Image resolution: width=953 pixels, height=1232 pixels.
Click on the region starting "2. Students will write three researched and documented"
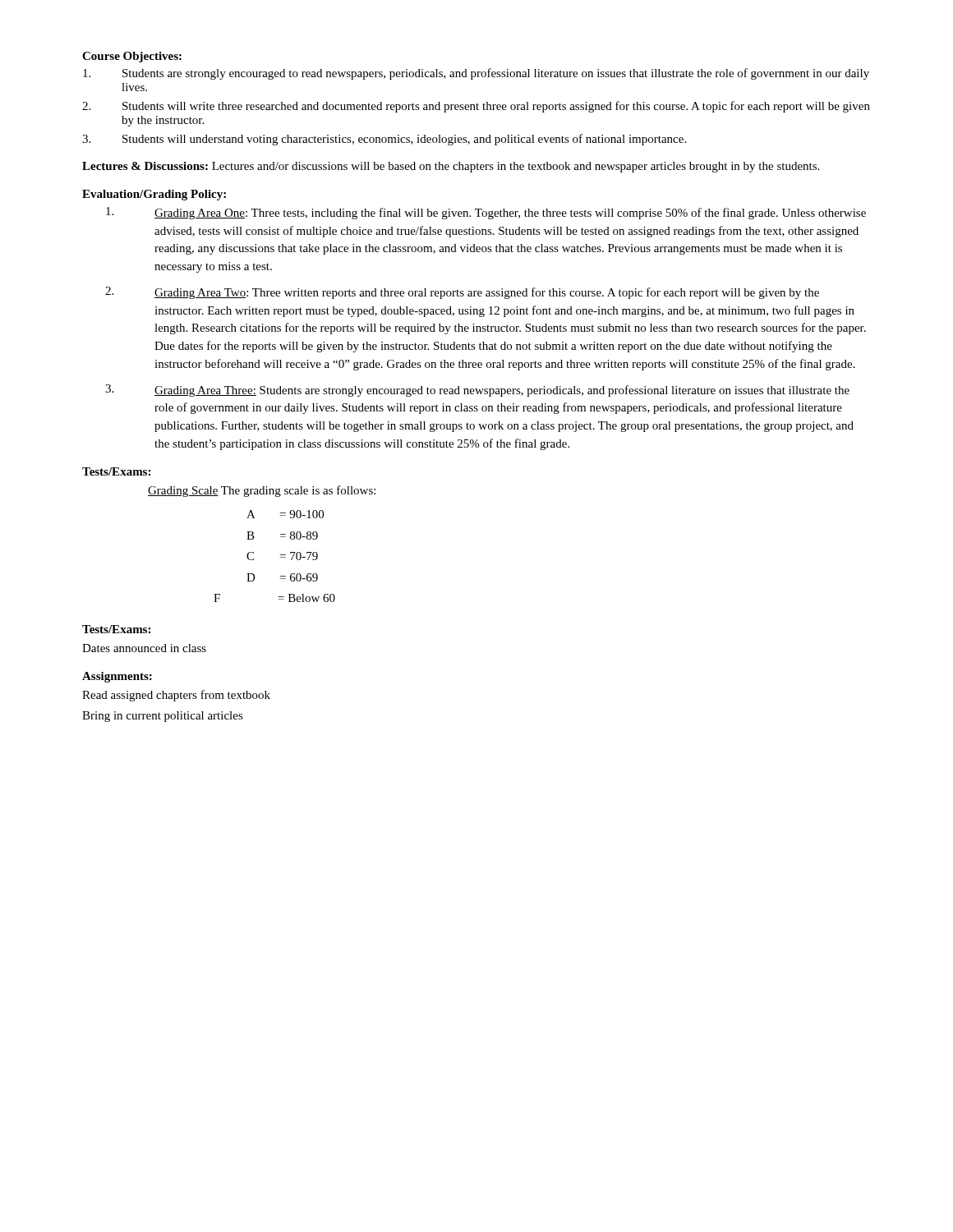pyautogui.click(x=476, y=113)
